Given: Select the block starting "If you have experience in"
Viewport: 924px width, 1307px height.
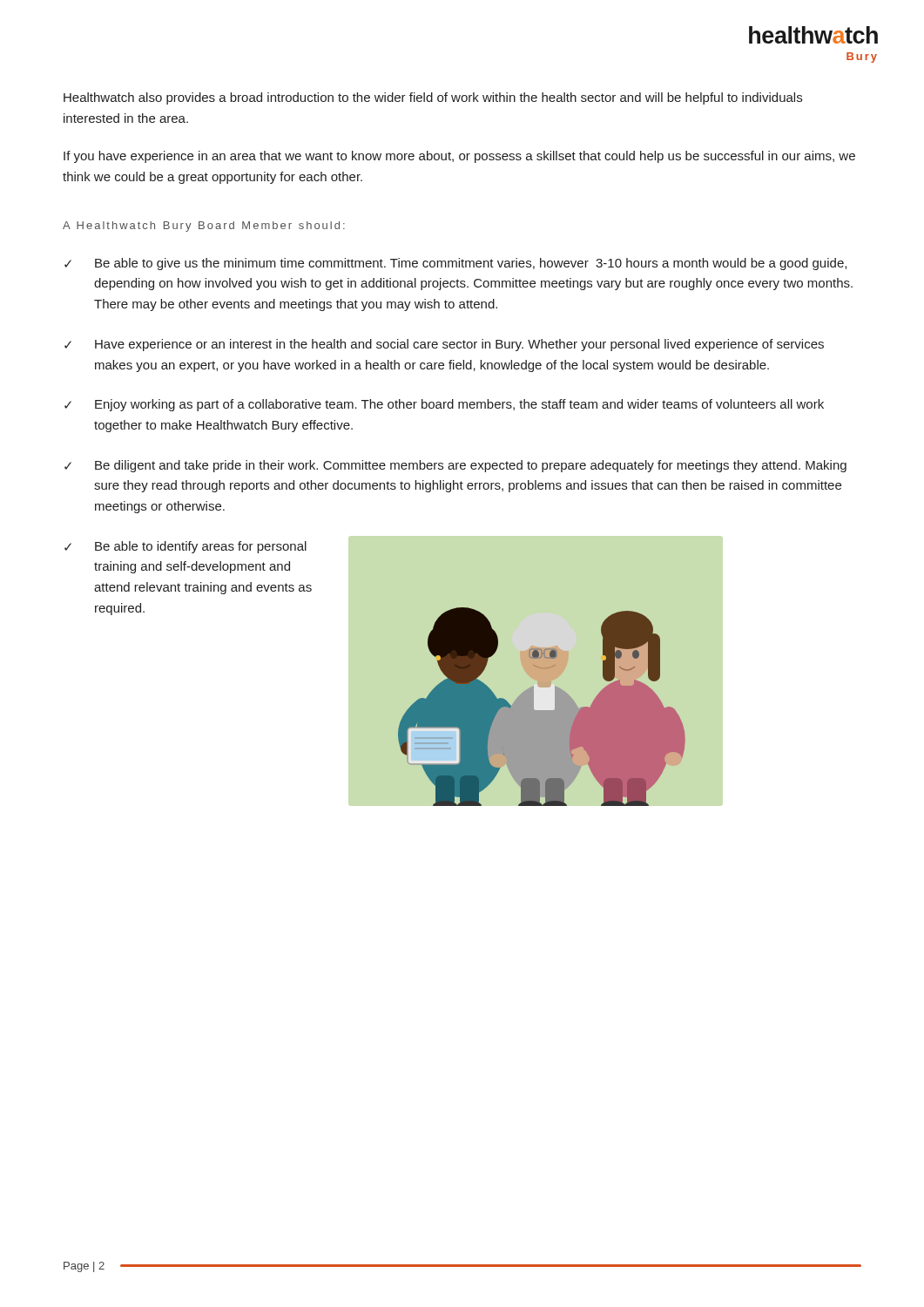Looking at the screenshot, I should 459,166.
